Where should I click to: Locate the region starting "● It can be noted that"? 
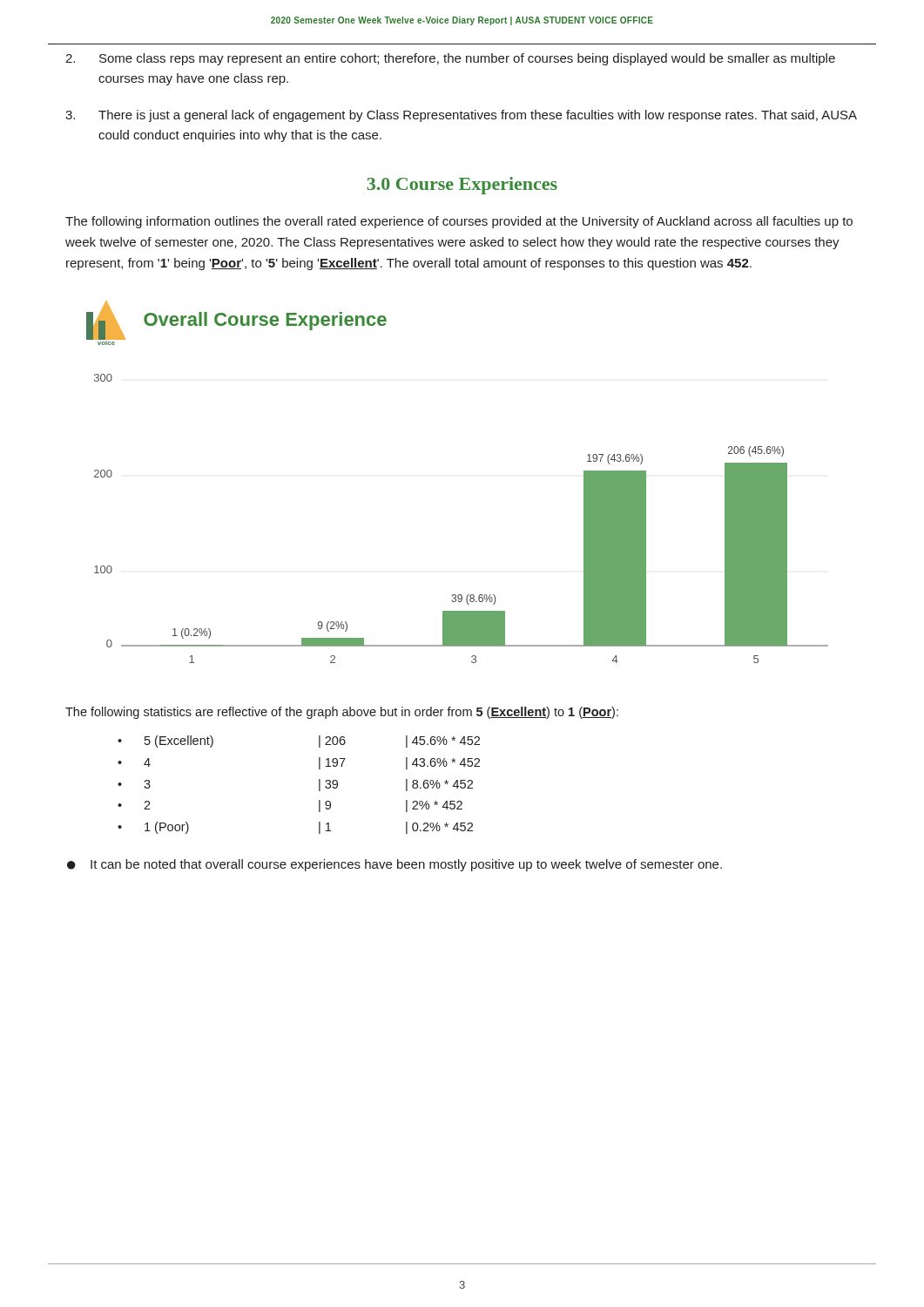[x=394, y=864]
